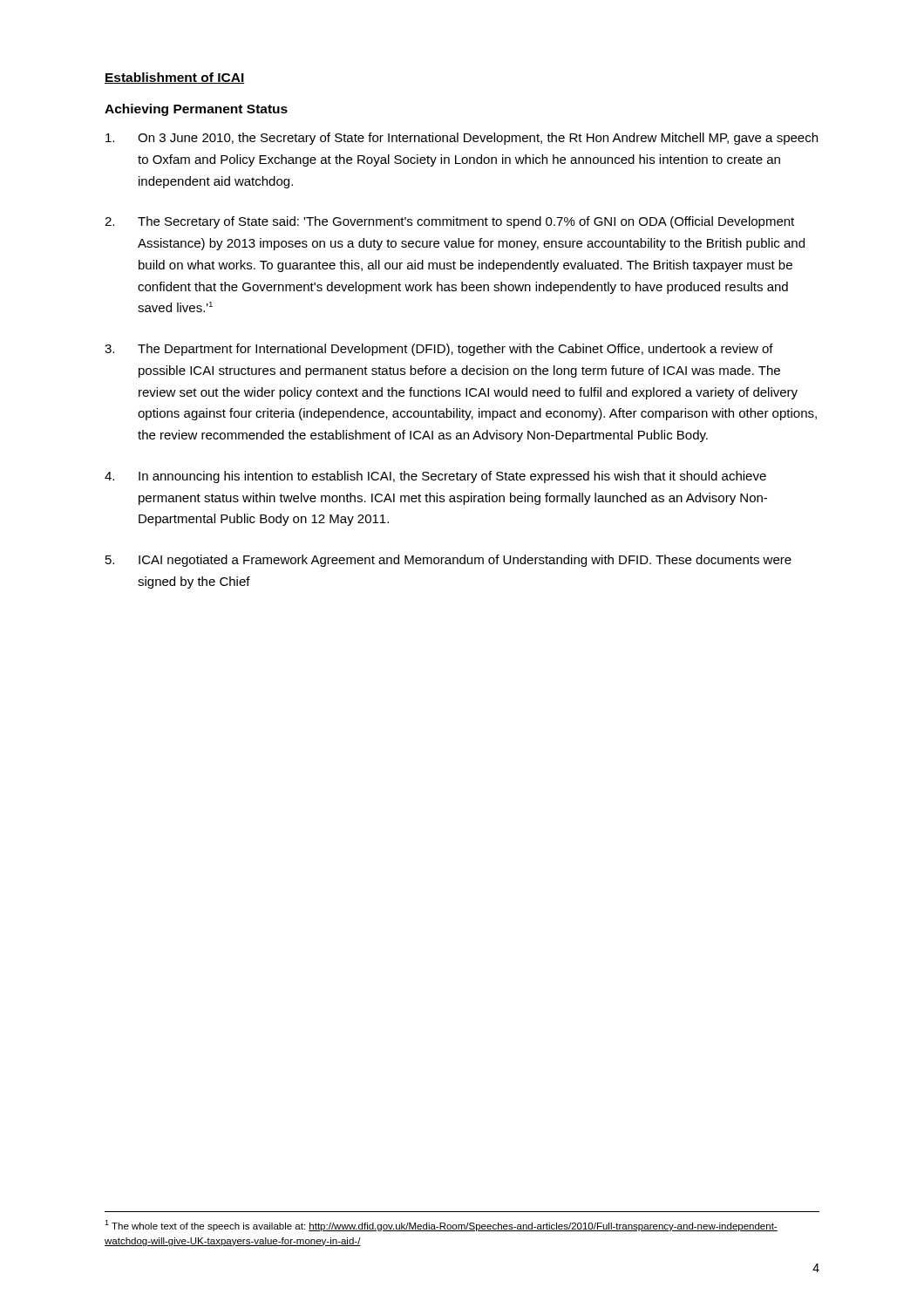Image resolution: width=924 pixels, height=1308 pixels.
Task: Locate the passage starting "3. The Department for International Development"
Action: pos(462,392)
